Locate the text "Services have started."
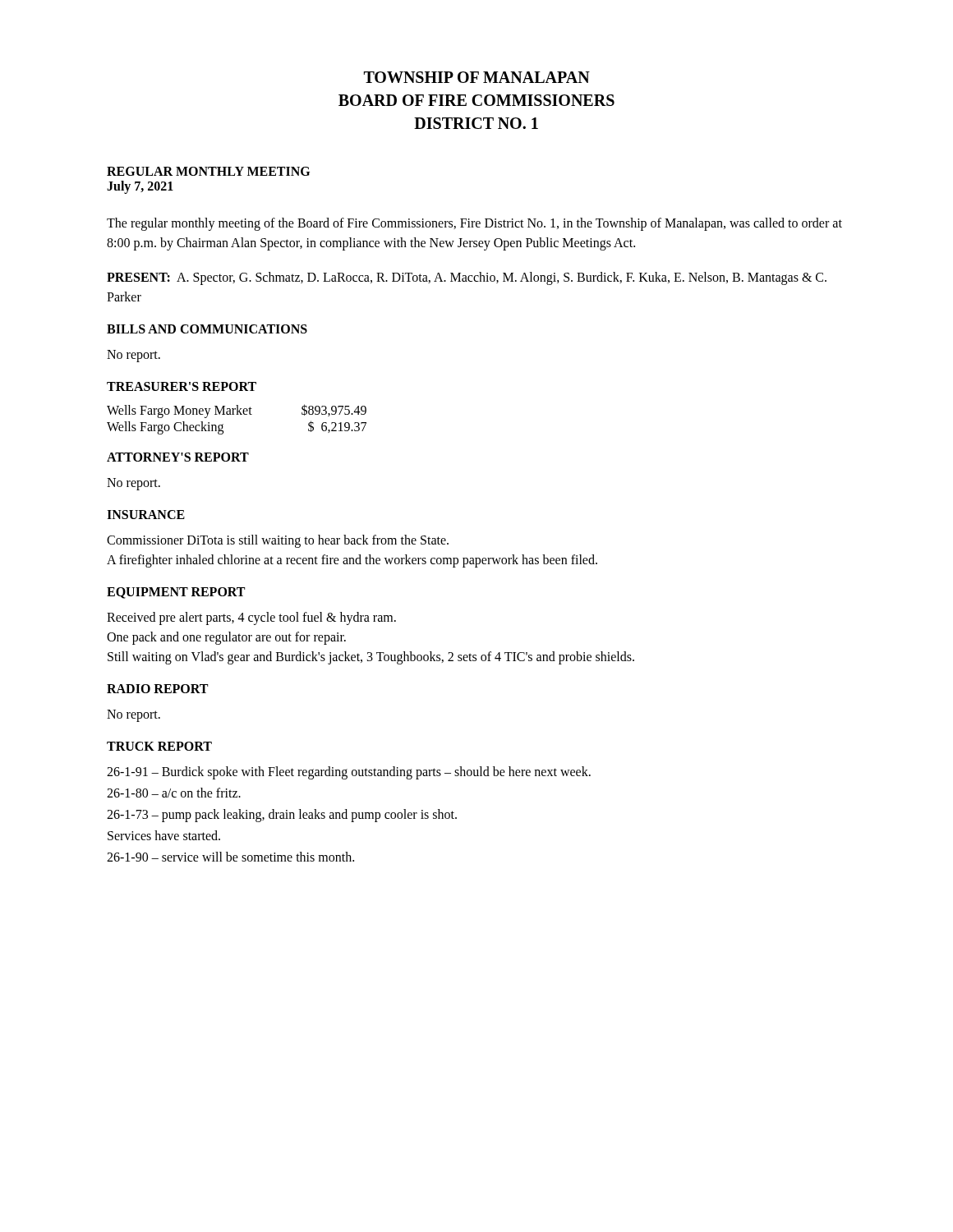The width and height of the screenshot is (953, 1232). [x=164, y=836]
